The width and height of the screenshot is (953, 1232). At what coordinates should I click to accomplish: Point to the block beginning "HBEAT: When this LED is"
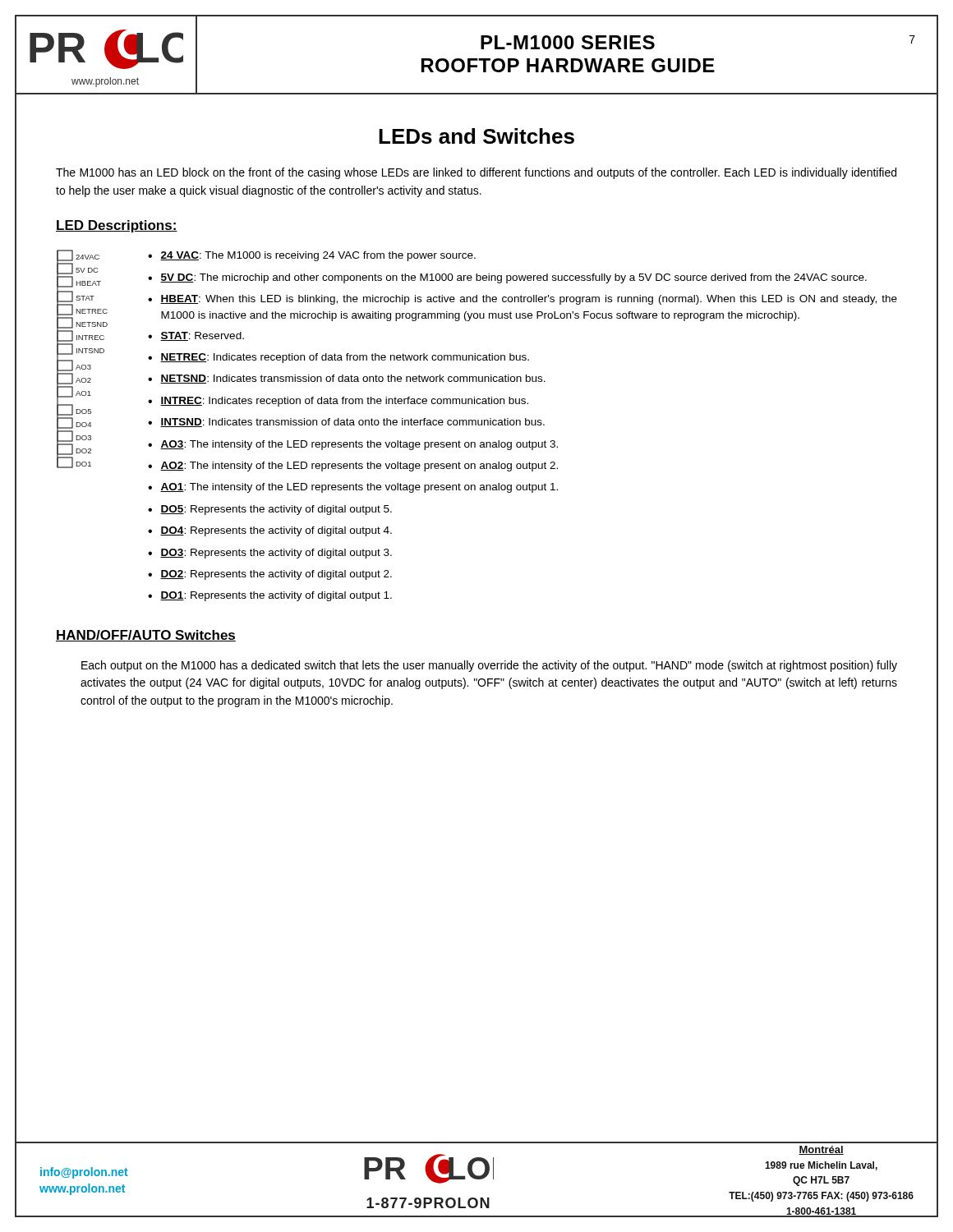tap(529, 308)
